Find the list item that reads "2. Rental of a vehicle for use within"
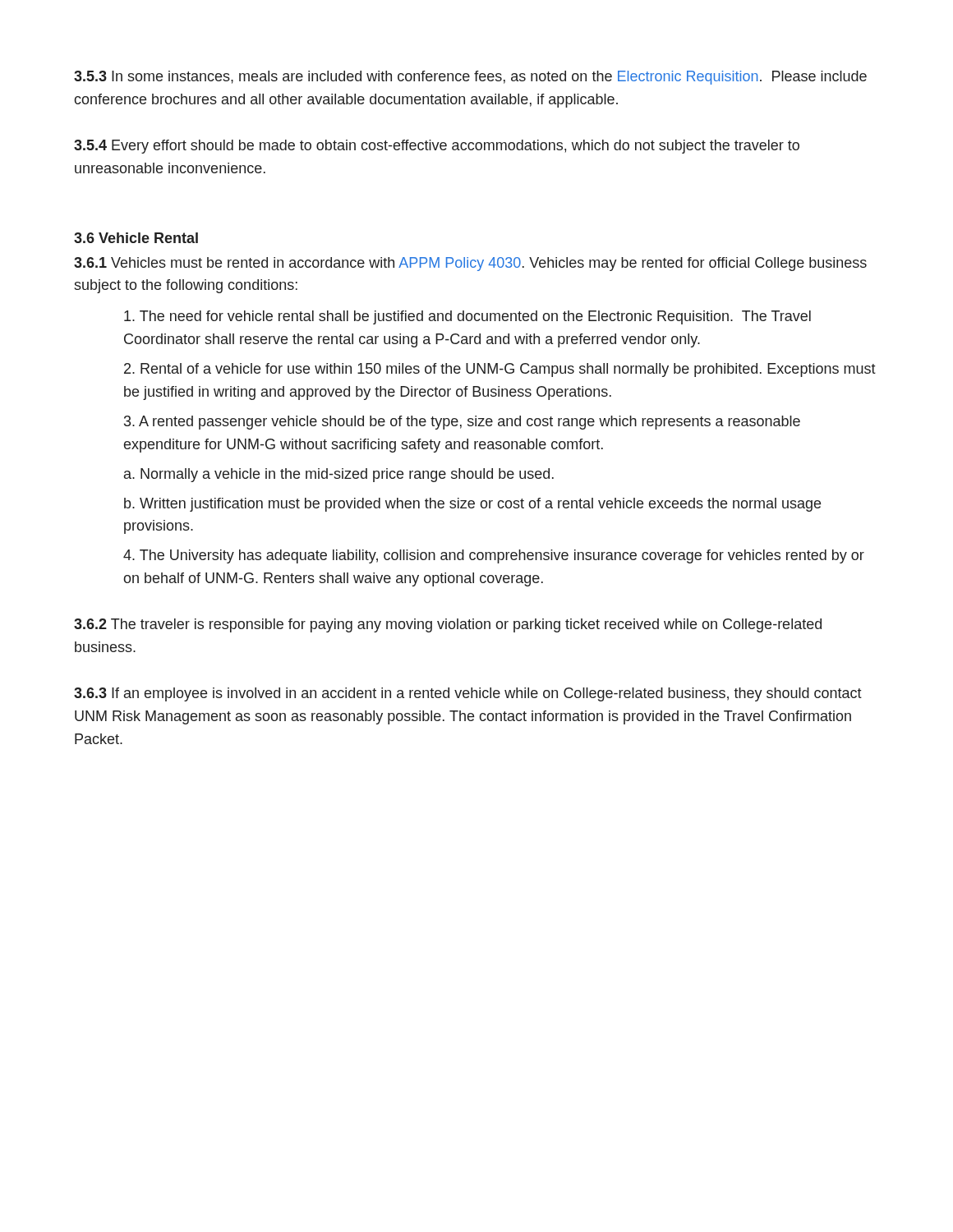953x1232 pixels. pyautogui.click(x=499, y=380)
